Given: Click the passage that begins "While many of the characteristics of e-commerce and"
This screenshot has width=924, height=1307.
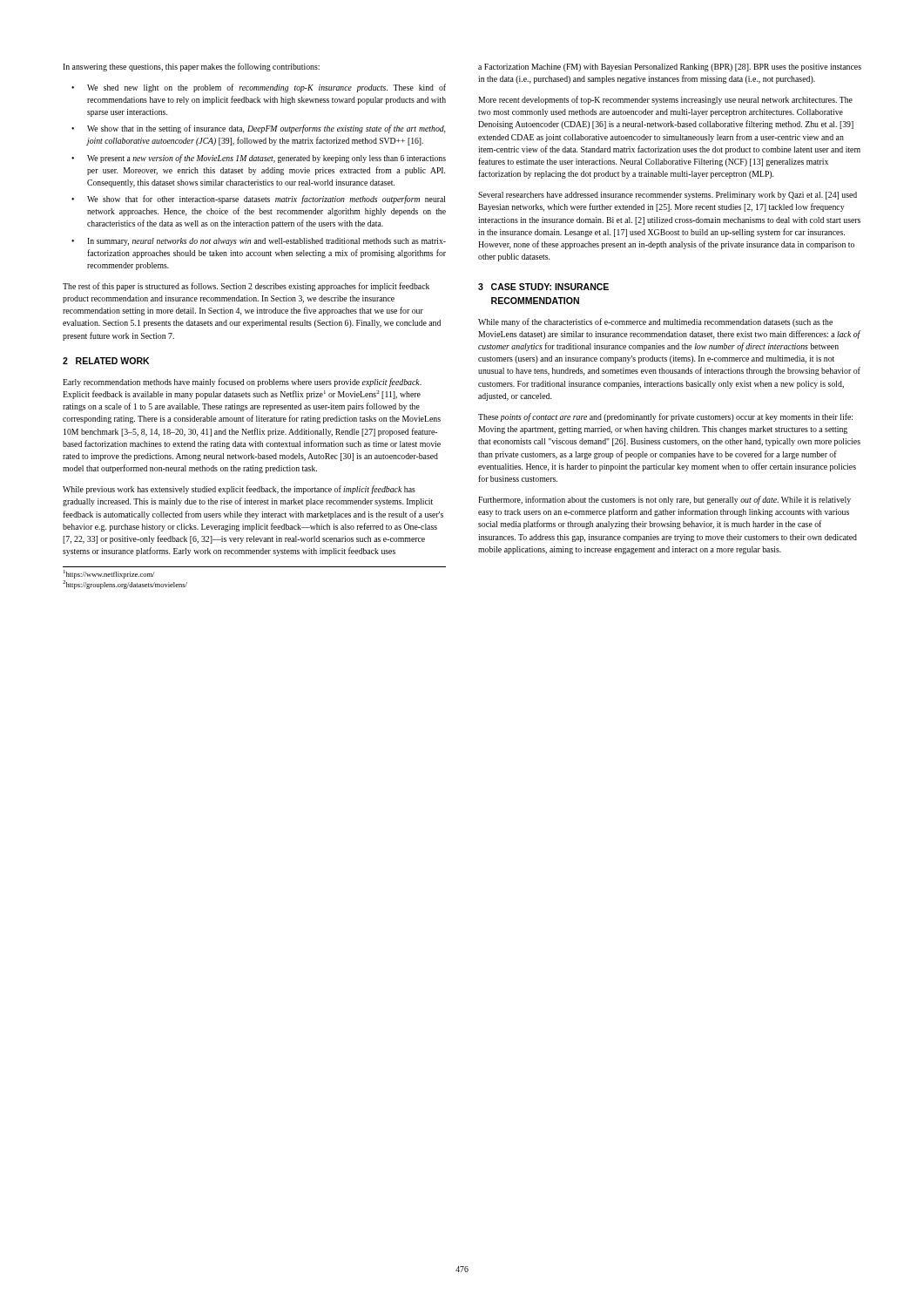Looking at the screenshot, I should 670,436.
